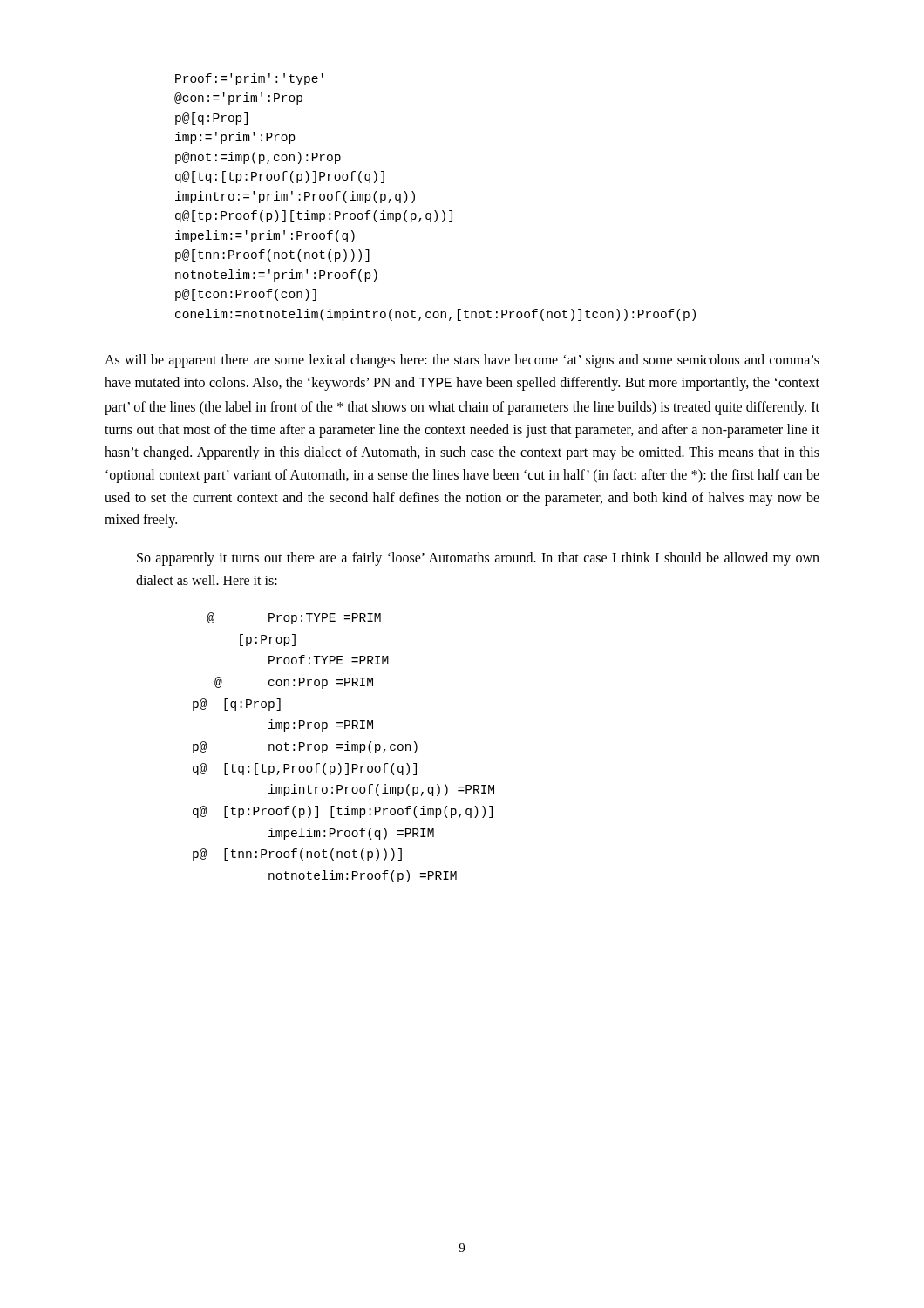This screenshot has height=1308, width=924.
Task: Find the block starting "So apparently it turns out there are"
Action: (x=478, y=570)
